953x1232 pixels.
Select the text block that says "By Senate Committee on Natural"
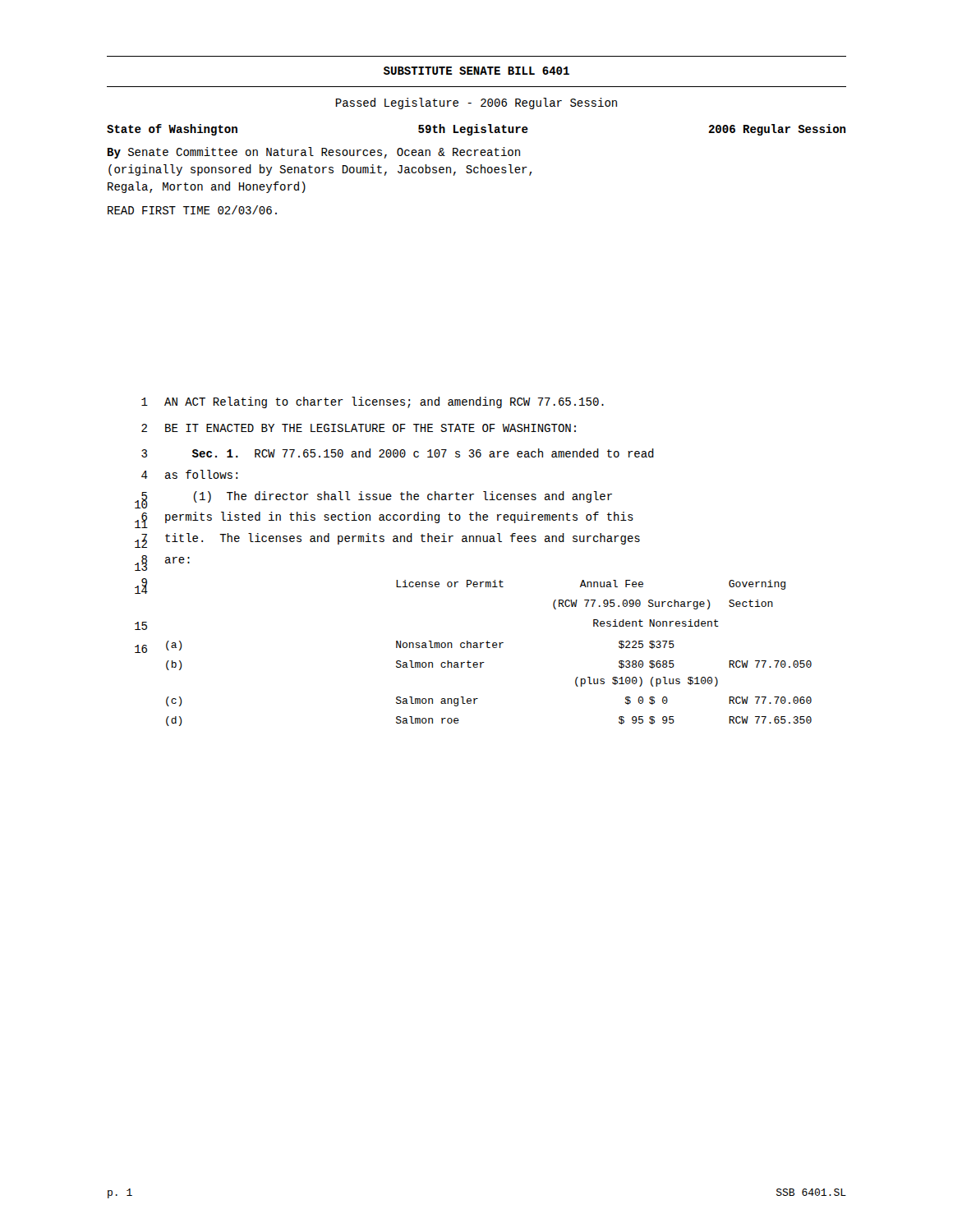pos(321,170)
